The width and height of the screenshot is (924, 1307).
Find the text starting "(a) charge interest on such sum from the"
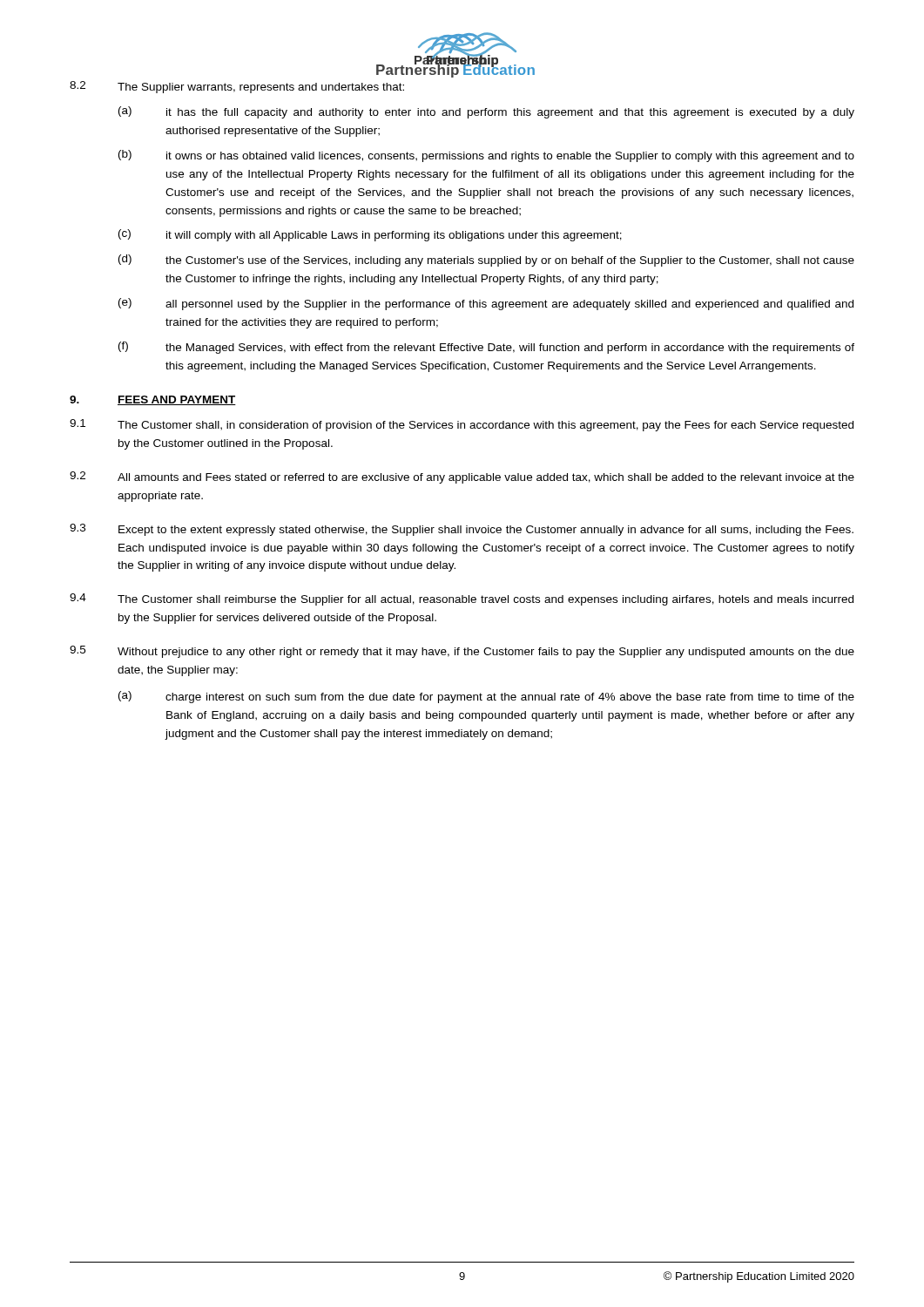coord(486,716)
